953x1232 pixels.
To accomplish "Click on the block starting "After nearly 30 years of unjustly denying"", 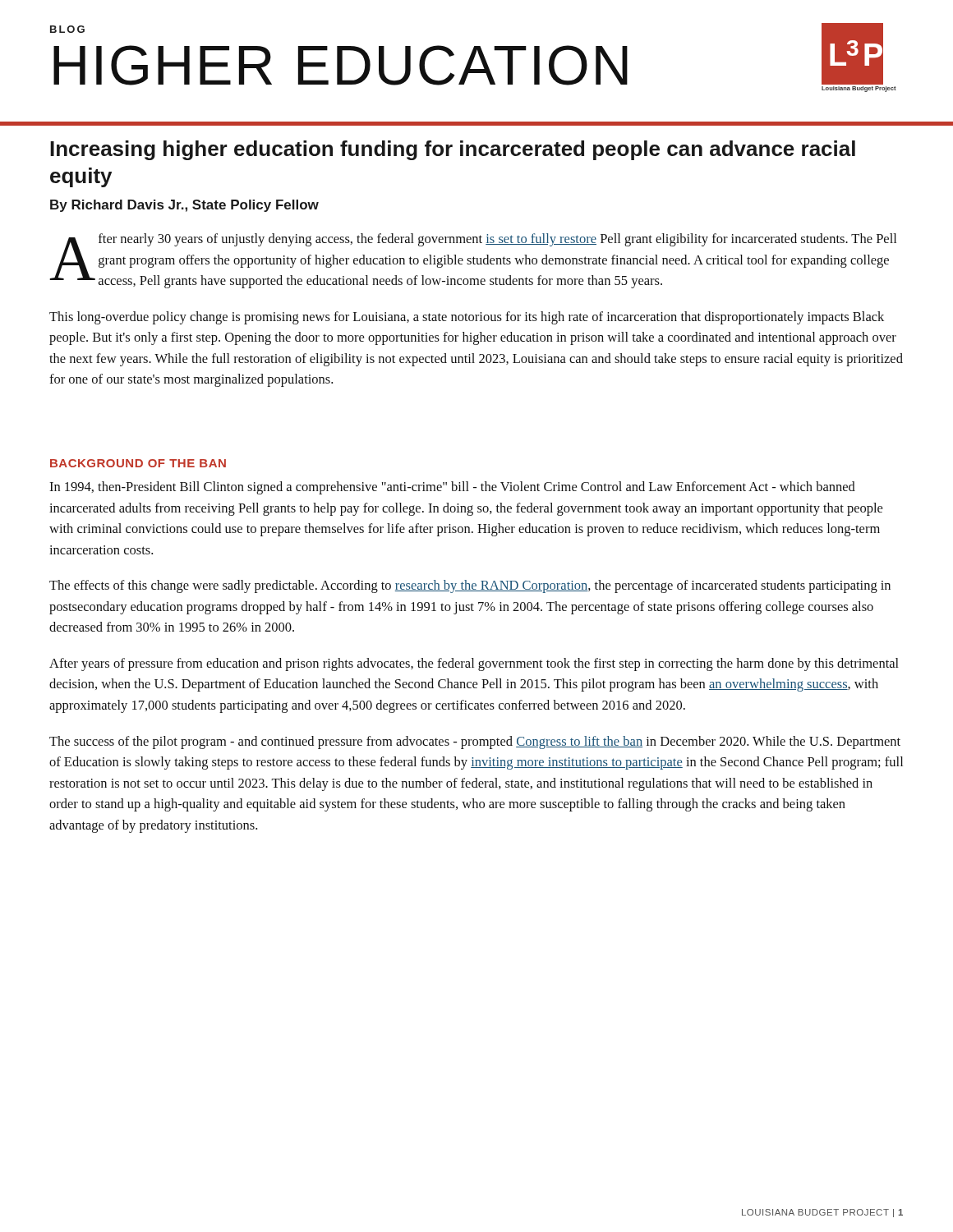I will (x=473, y=260).
